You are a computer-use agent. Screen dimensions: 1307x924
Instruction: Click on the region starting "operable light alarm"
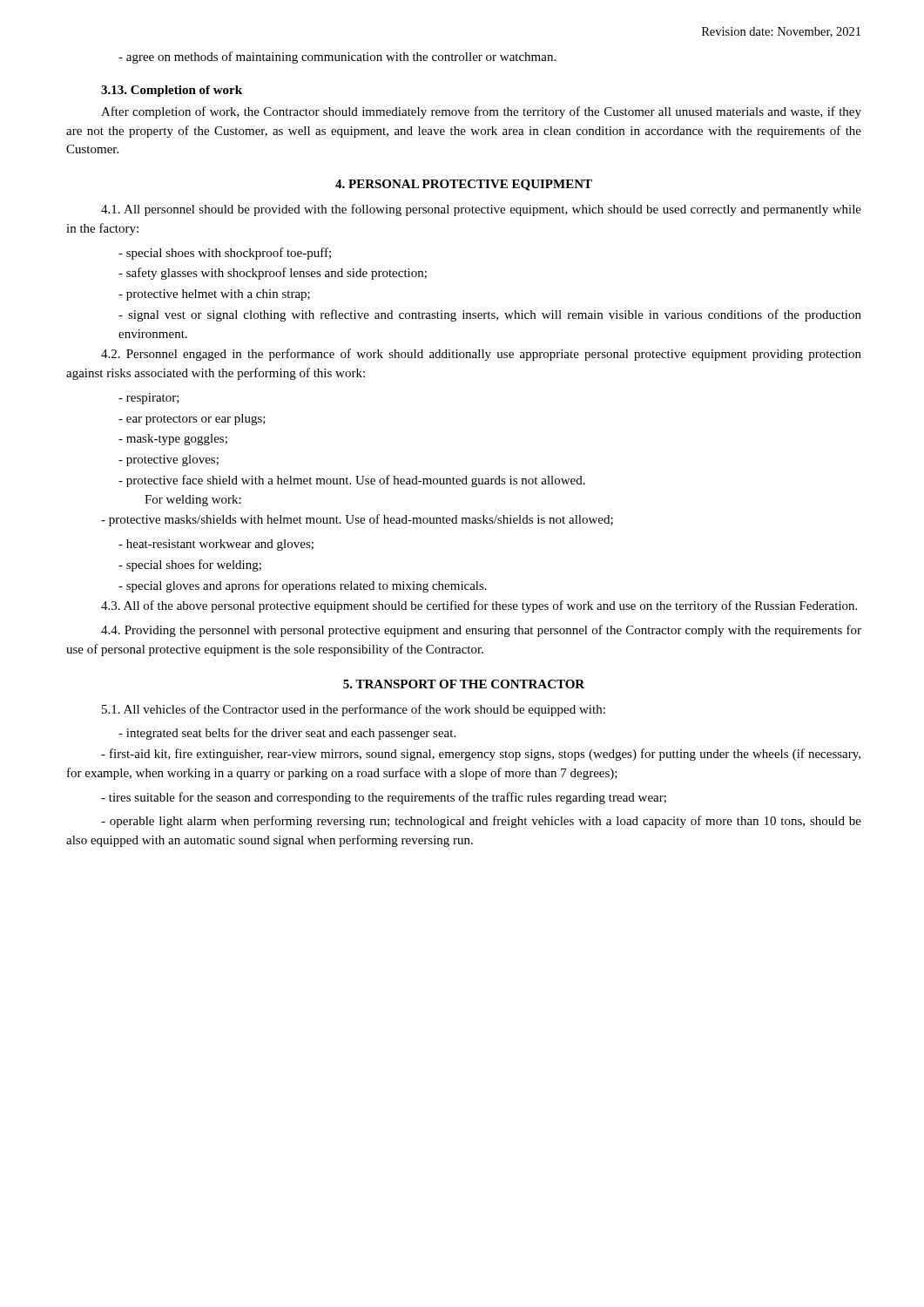464,830
